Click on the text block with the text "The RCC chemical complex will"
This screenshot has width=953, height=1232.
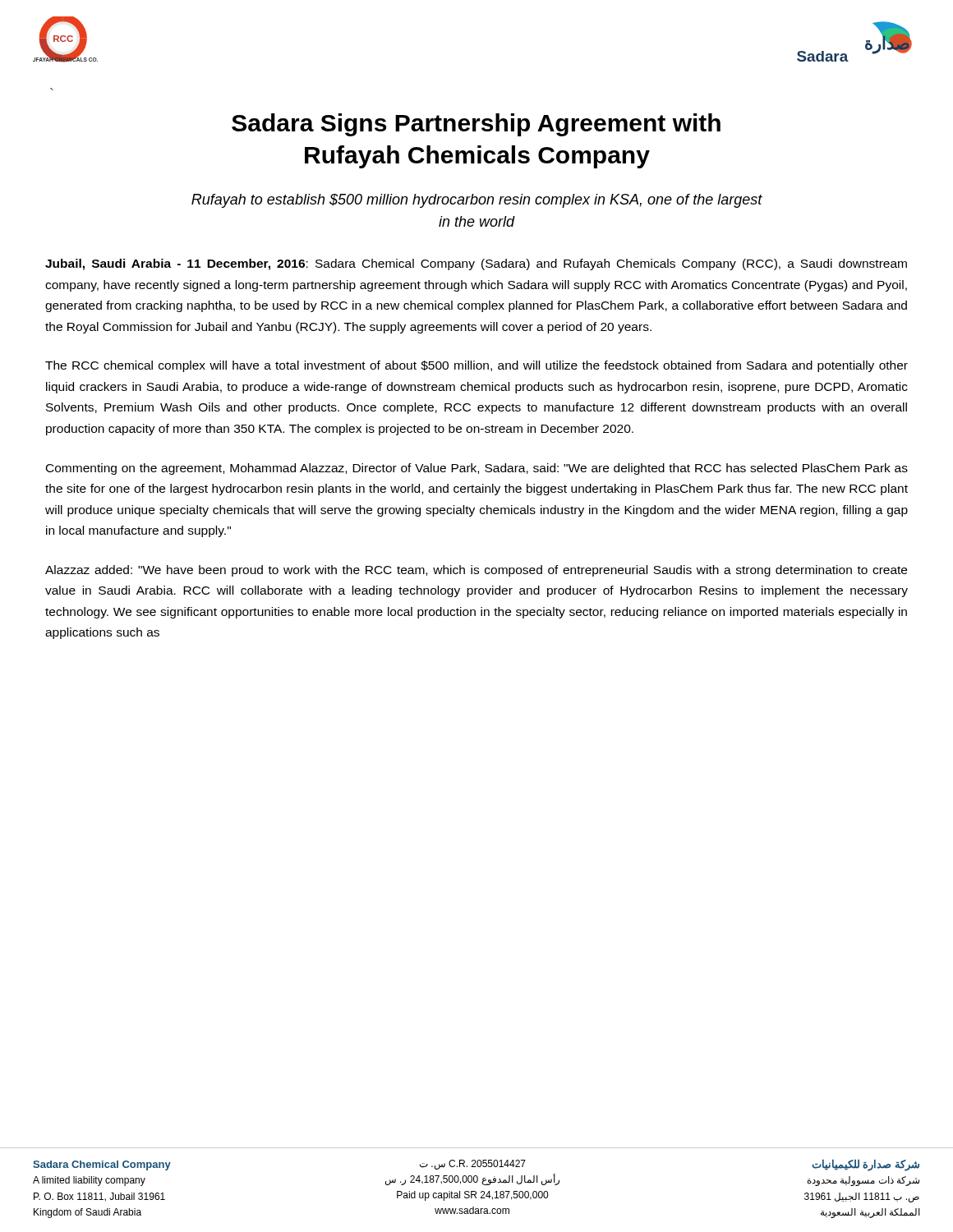[476, 397]
